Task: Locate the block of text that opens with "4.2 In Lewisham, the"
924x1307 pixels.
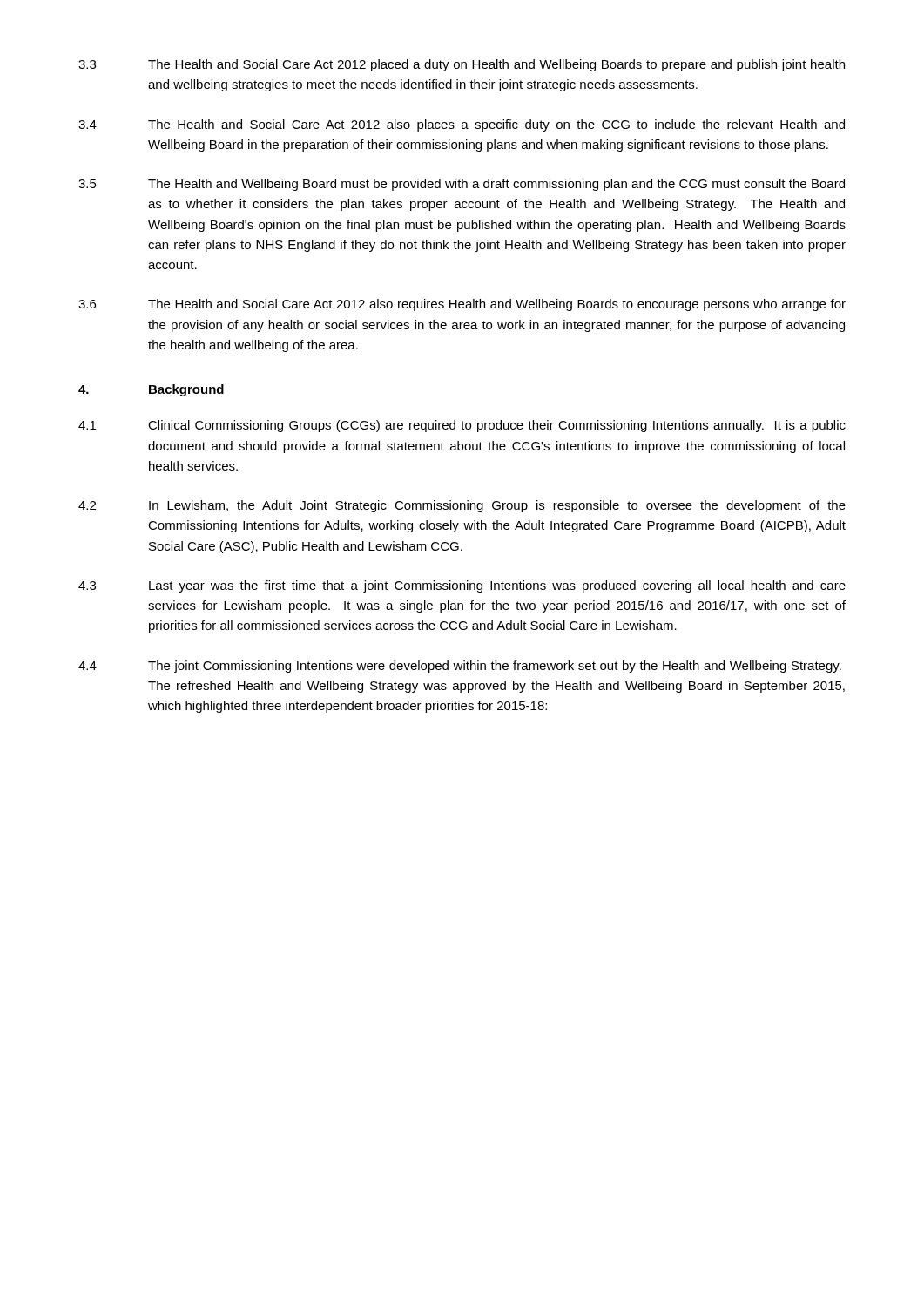Action: point(462,525)
